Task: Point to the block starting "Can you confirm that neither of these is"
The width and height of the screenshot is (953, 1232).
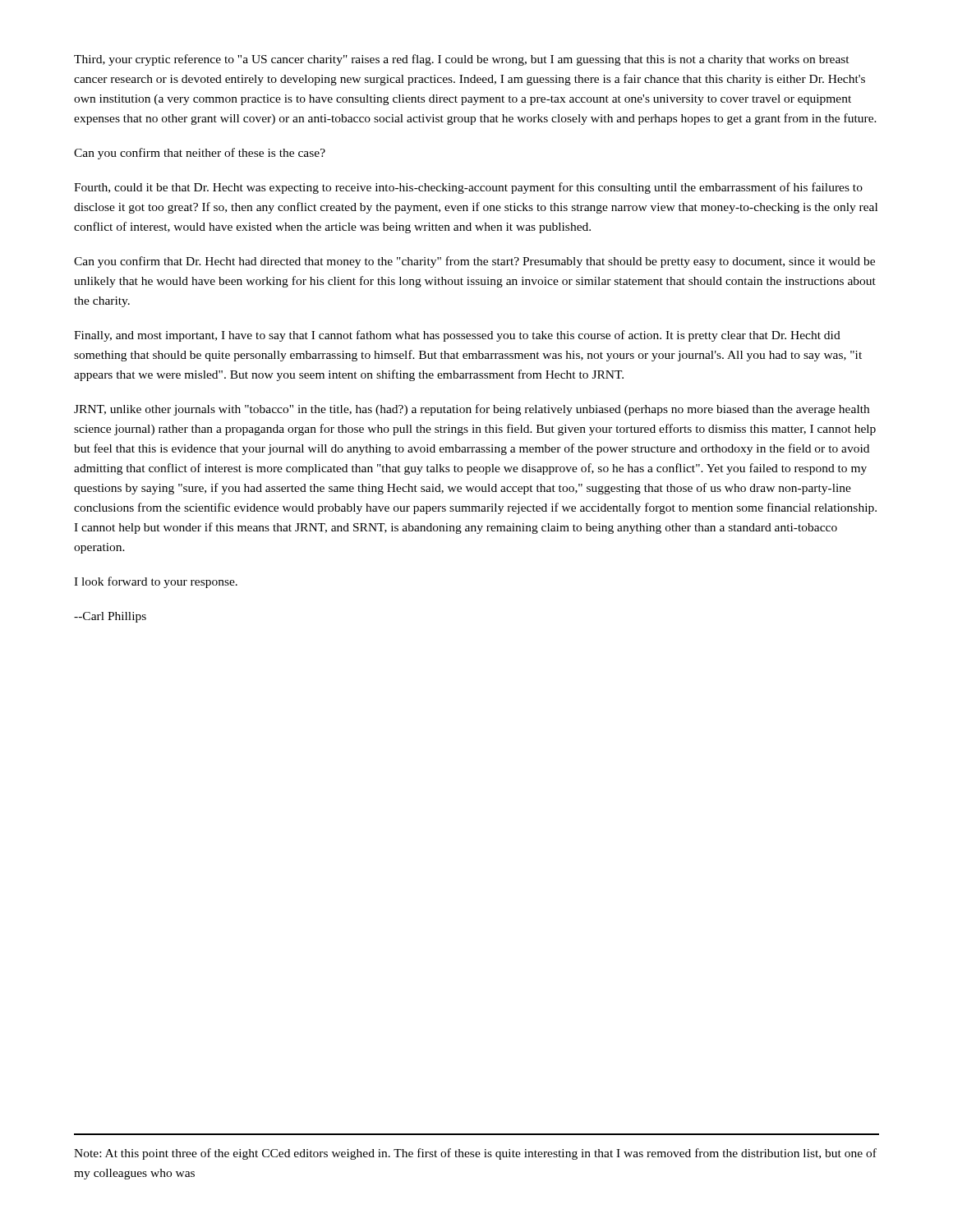Action: click(200, 152)
